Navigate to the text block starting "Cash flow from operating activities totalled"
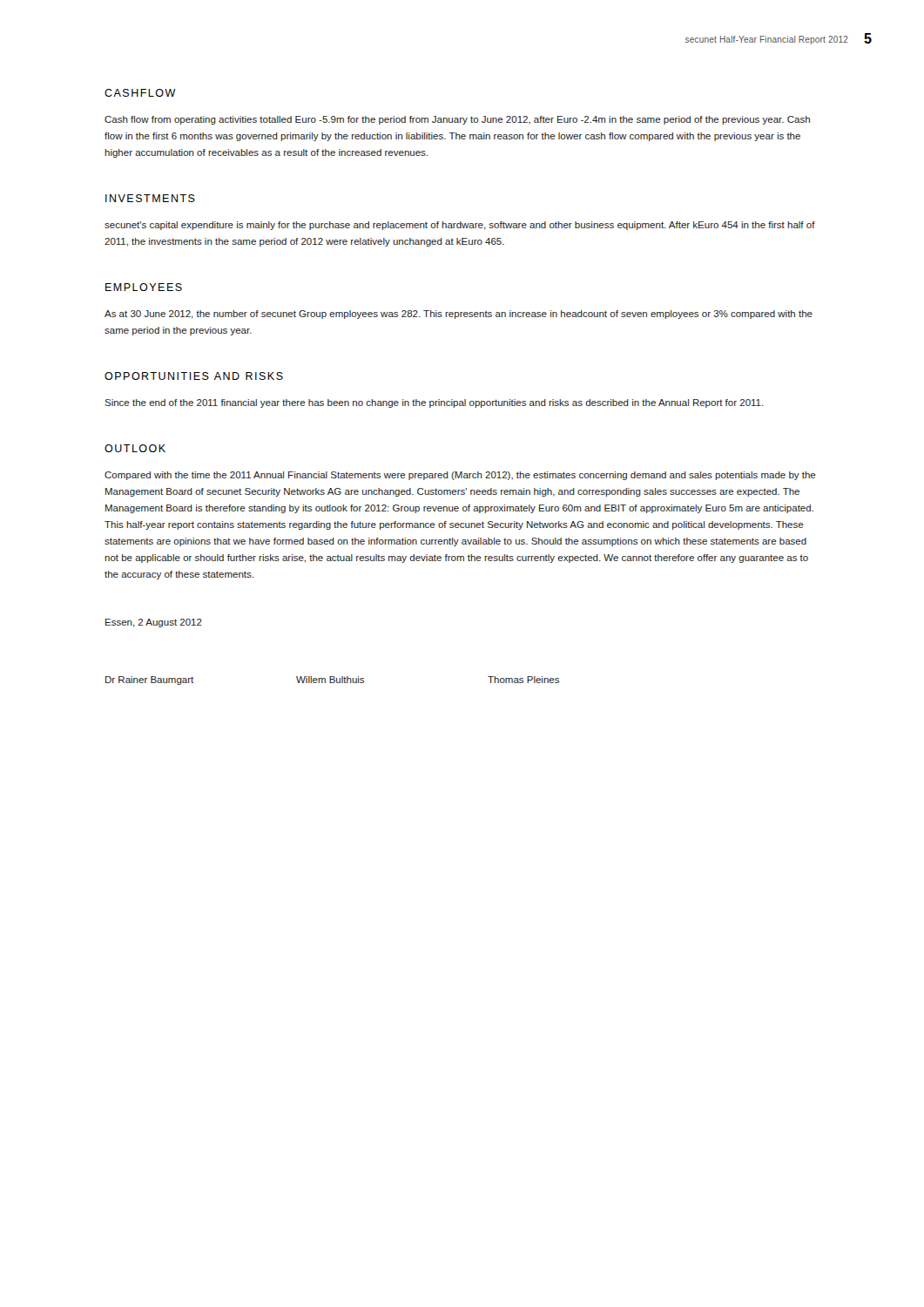This screenshot has width=924, height=1307. pyautogui.click(x=462, y=136)
